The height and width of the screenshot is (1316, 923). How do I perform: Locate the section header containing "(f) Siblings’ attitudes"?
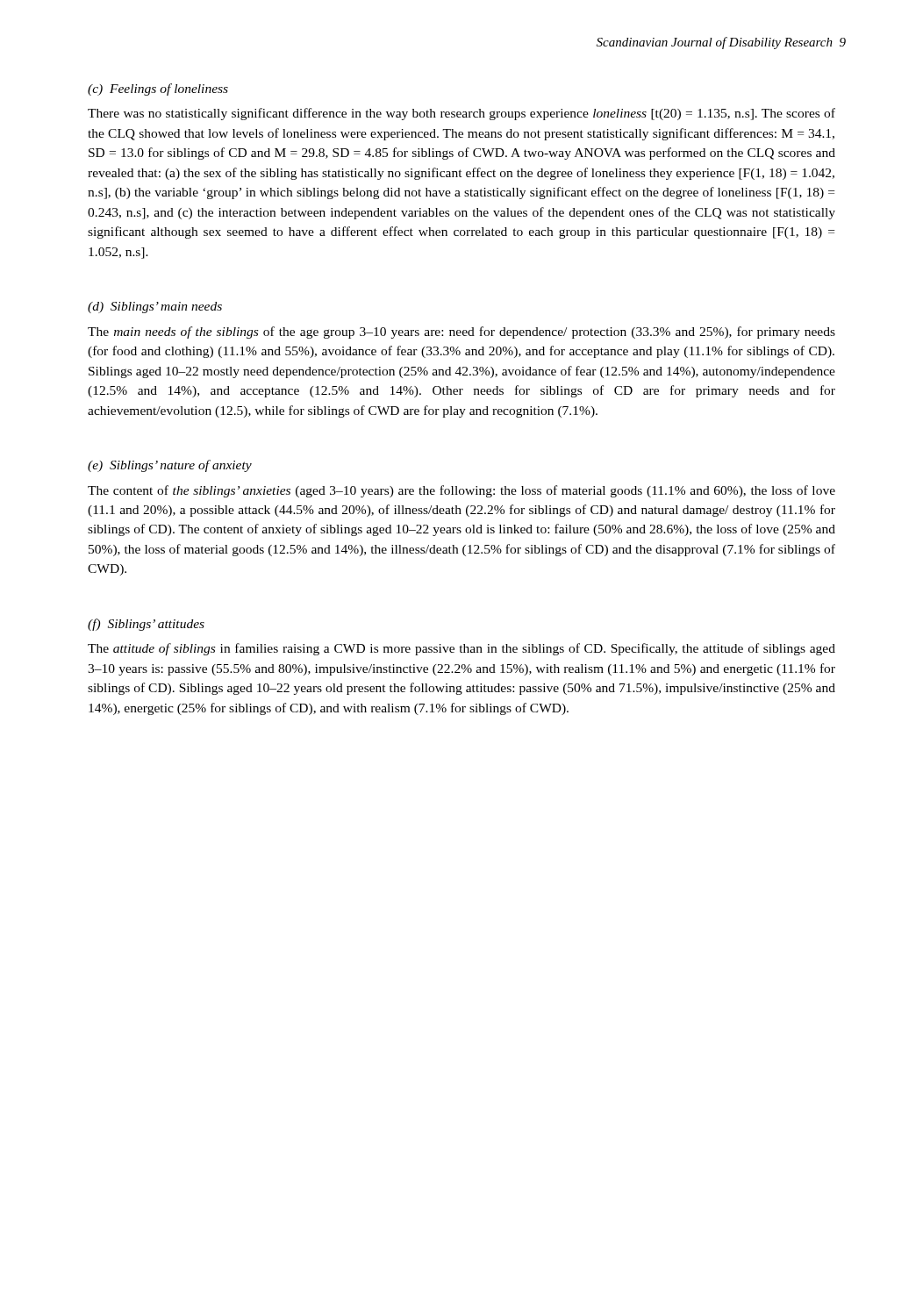[146, 623]
